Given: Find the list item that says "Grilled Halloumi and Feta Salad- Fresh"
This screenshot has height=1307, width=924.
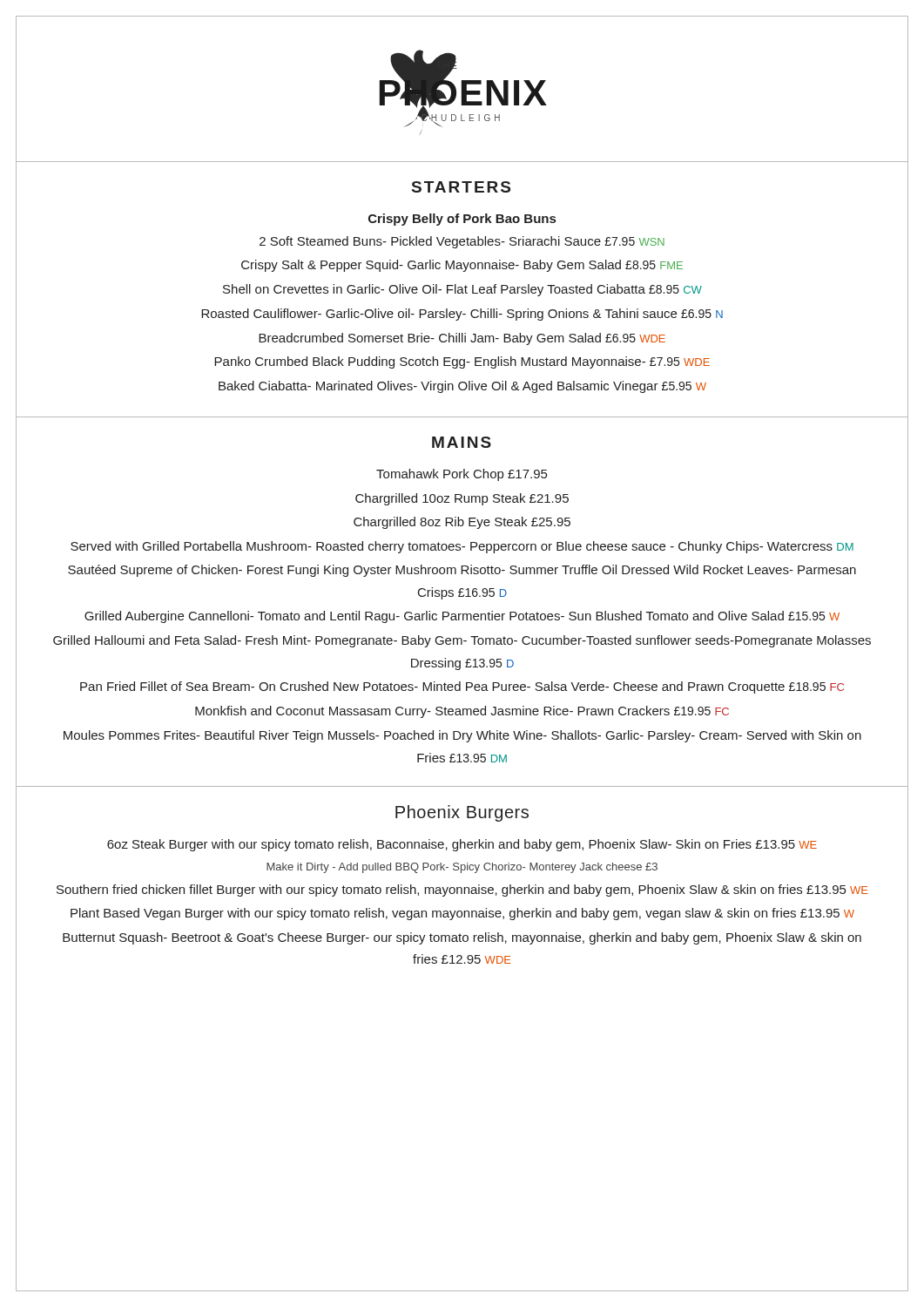Looking at the screenshot, I should pyautogui.click(x=462, y=651).
